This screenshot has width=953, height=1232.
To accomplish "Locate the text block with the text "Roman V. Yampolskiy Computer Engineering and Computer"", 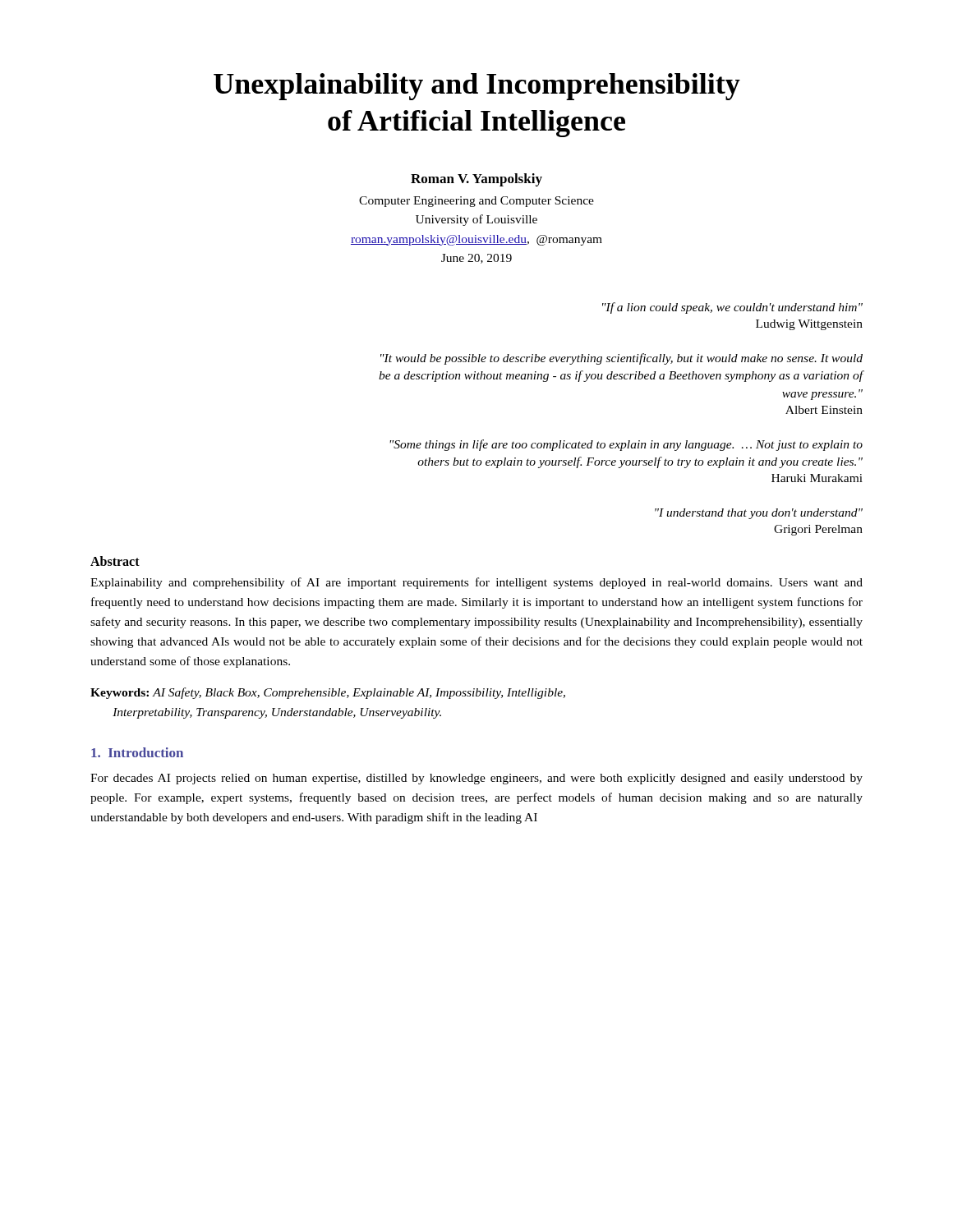I will pyautogui.click(x=476, y=219).
